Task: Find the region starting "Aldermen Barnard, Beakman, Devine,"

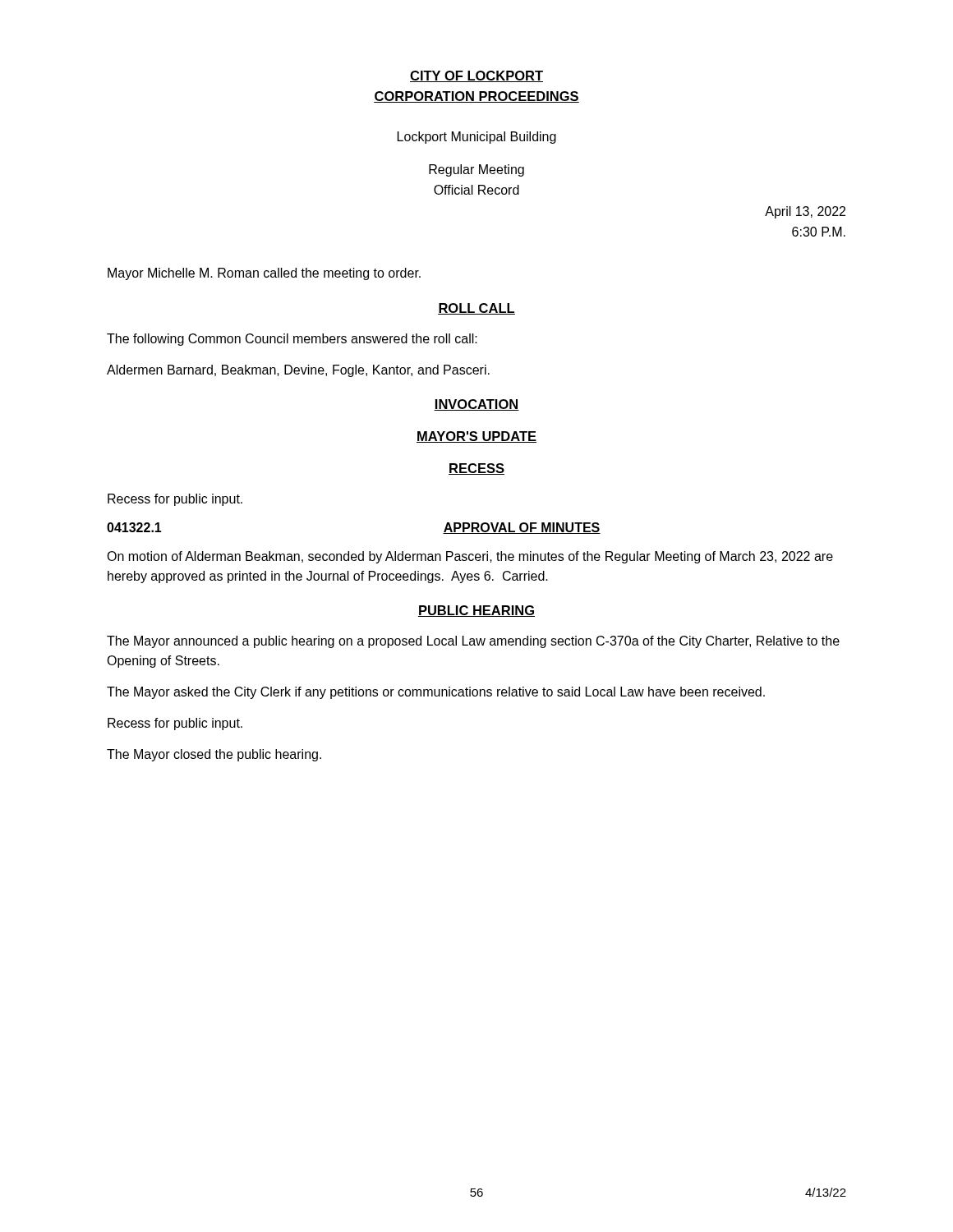Action: tap(299, 370)
